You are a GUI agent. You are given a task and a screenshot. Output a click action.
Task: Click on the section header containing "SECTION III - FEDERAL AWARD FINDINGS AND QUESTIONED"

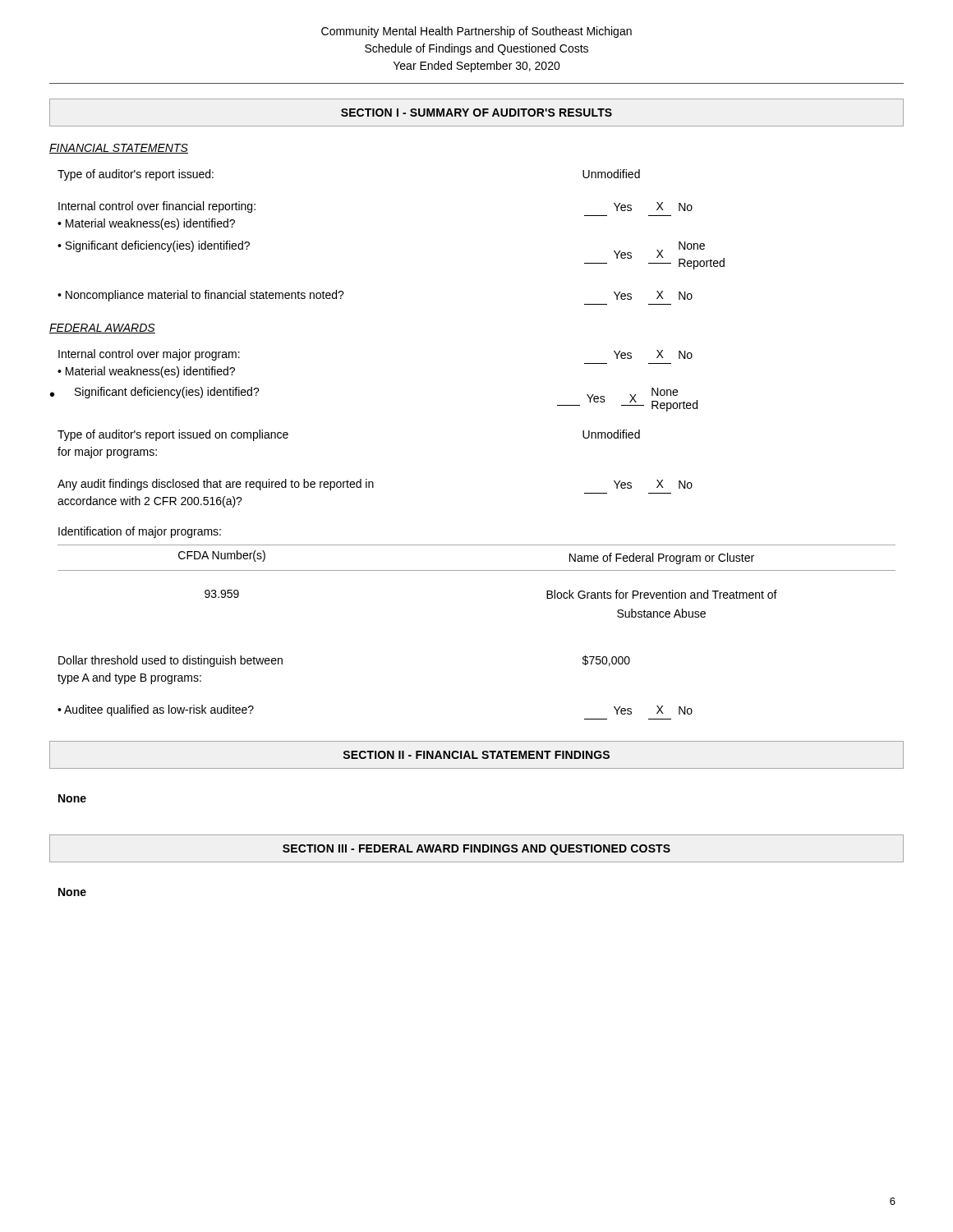476,849
